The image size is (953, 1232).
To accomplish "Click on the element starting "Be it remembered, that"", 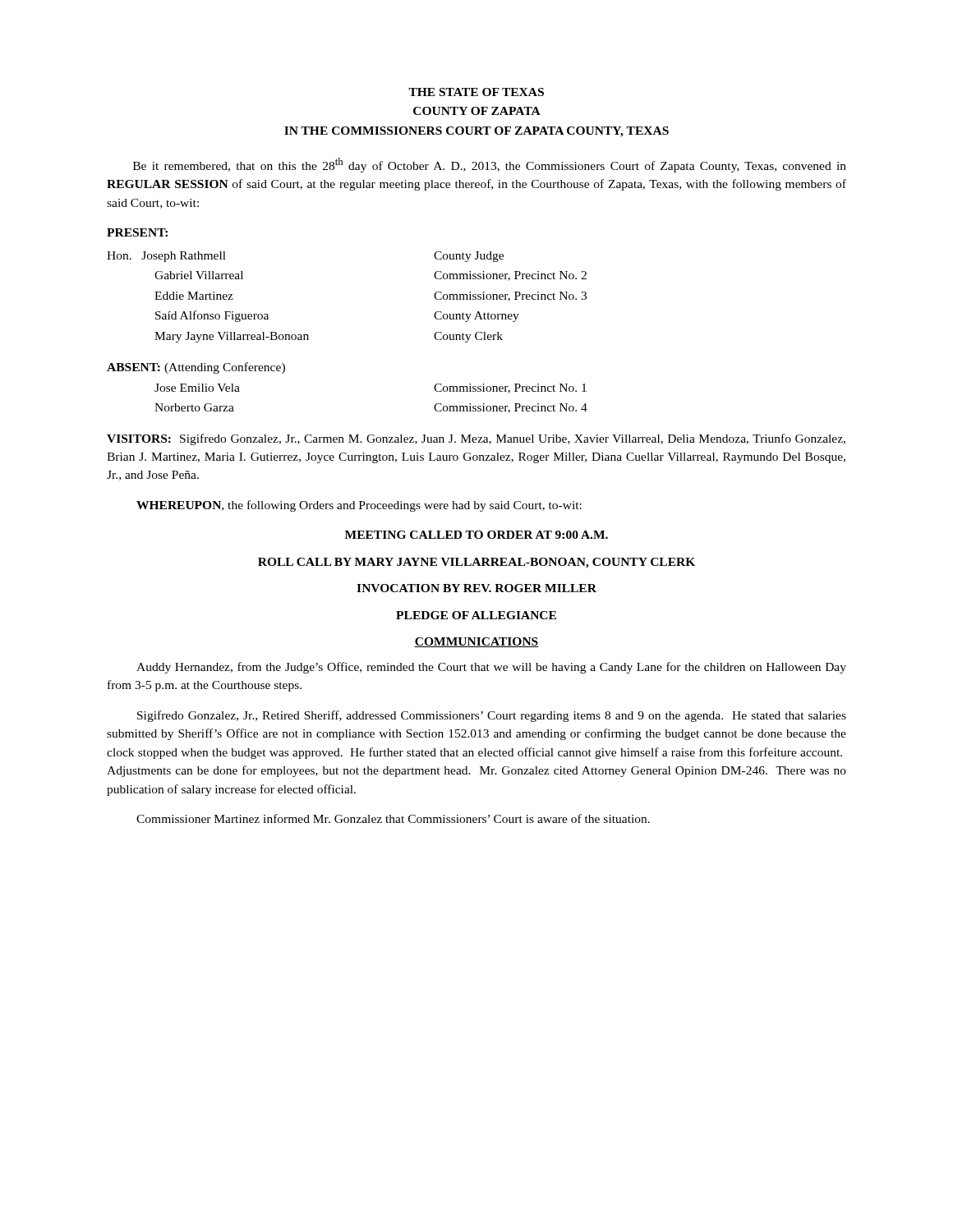I will (x=476, y=182).
